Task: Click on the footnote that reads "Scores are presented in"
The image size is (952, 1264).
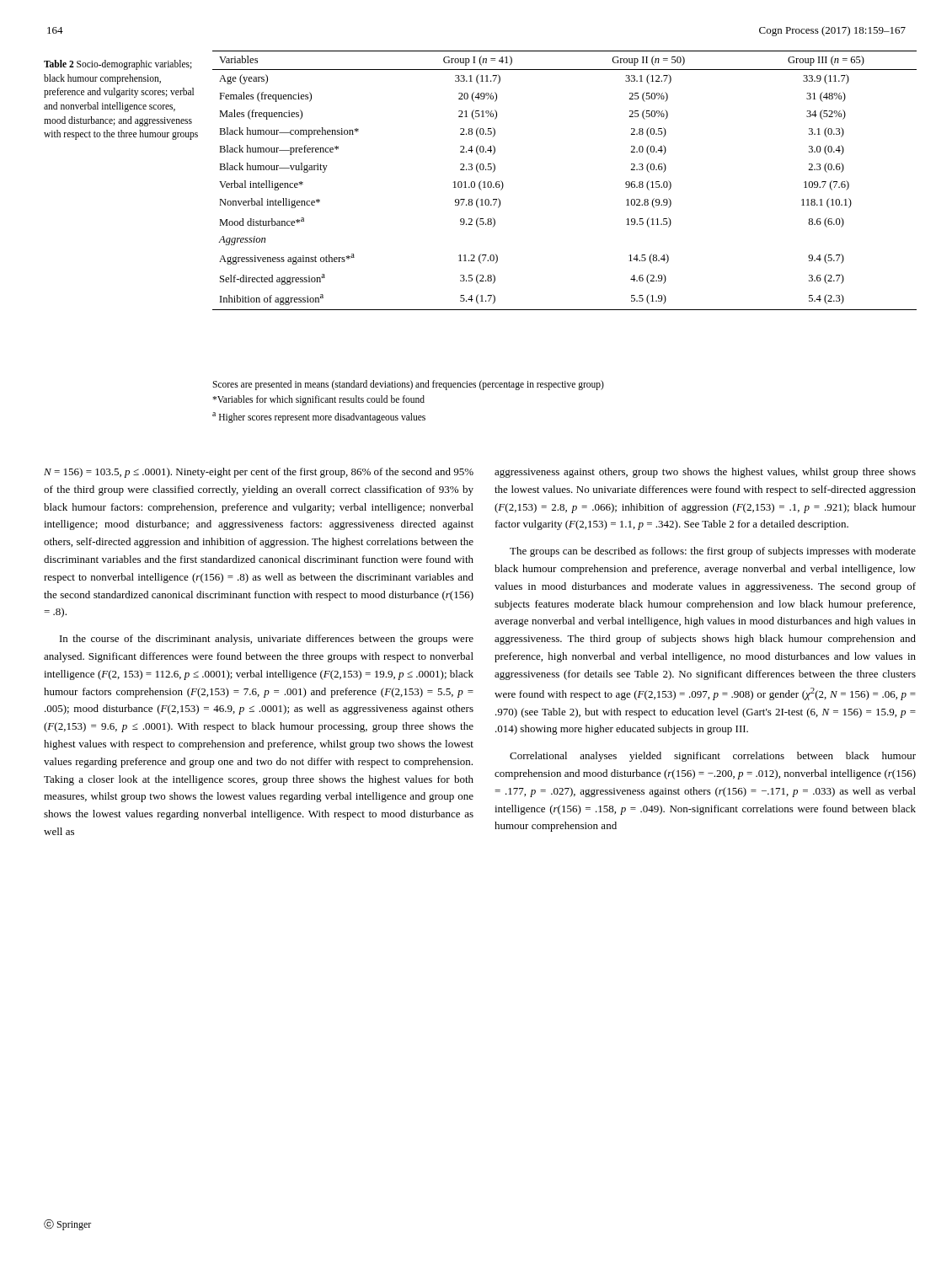Action: pyautogui.click(x=408, y=385)
